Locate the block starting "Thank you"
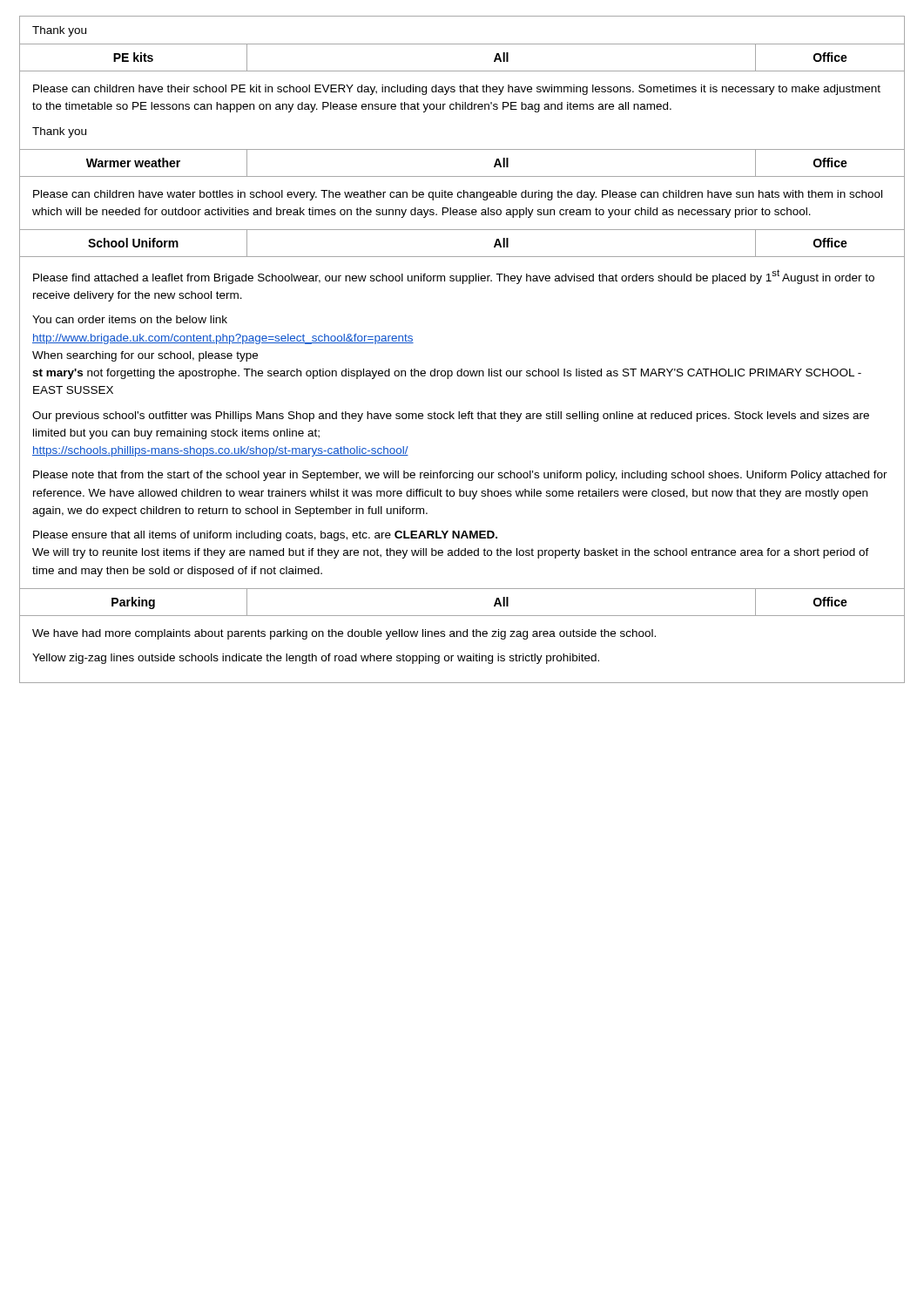This screenshot has width=924, height=1307. pos(60,30)
